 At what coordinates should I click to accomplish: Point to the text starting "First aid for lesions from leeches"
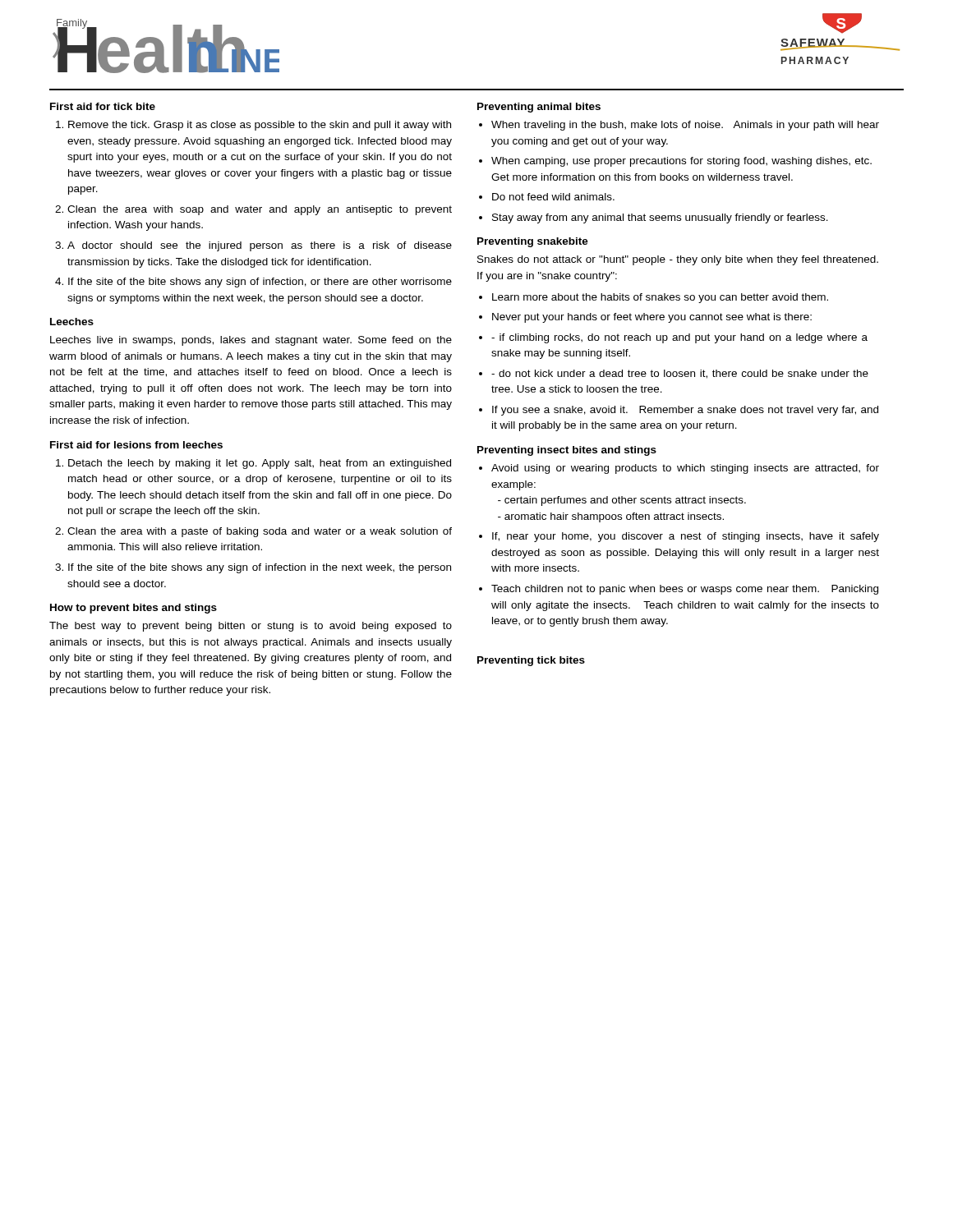[136, 444]
